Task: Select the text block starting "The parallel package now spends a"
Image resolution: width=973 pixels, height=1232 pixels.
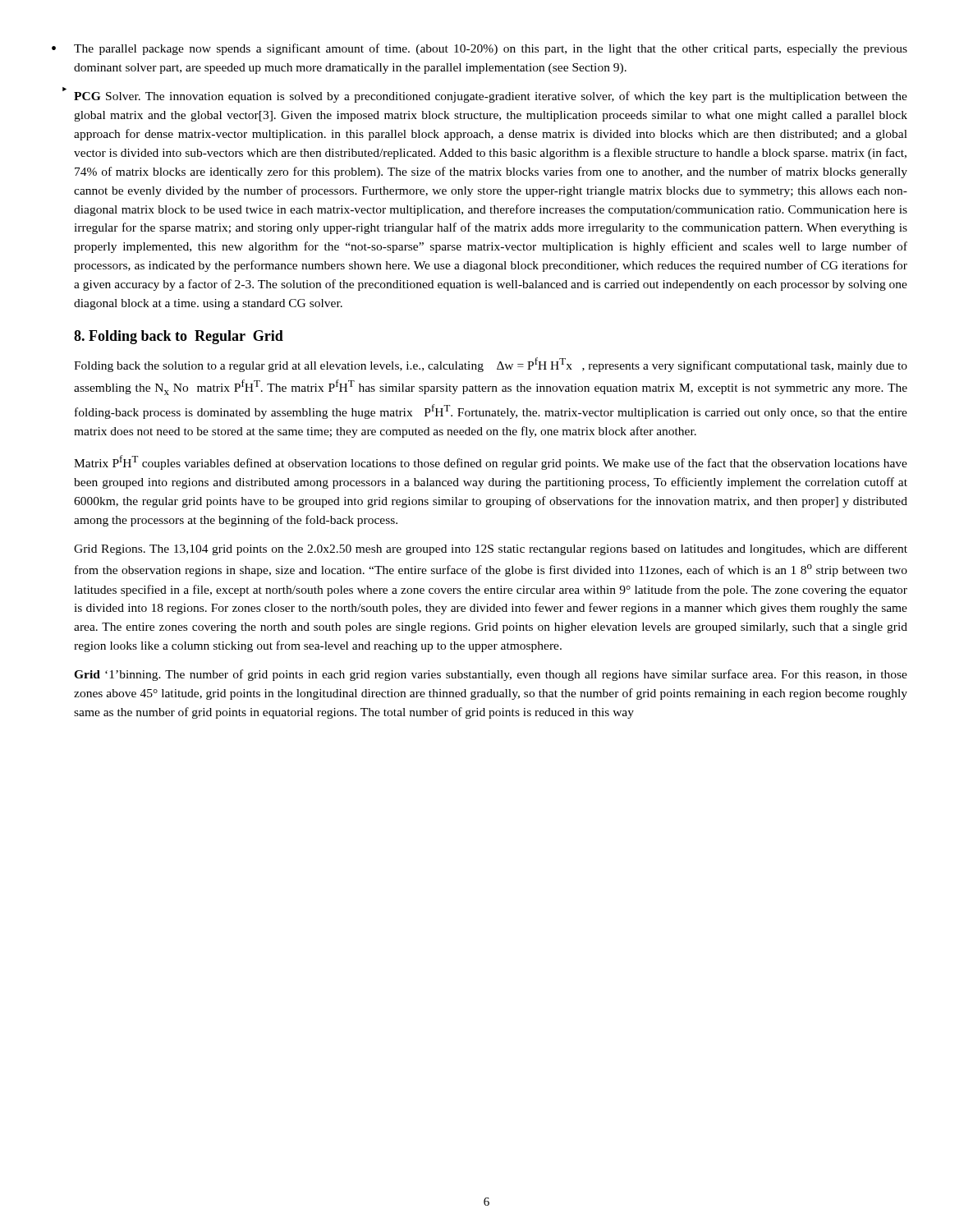Action: (491, 58)
